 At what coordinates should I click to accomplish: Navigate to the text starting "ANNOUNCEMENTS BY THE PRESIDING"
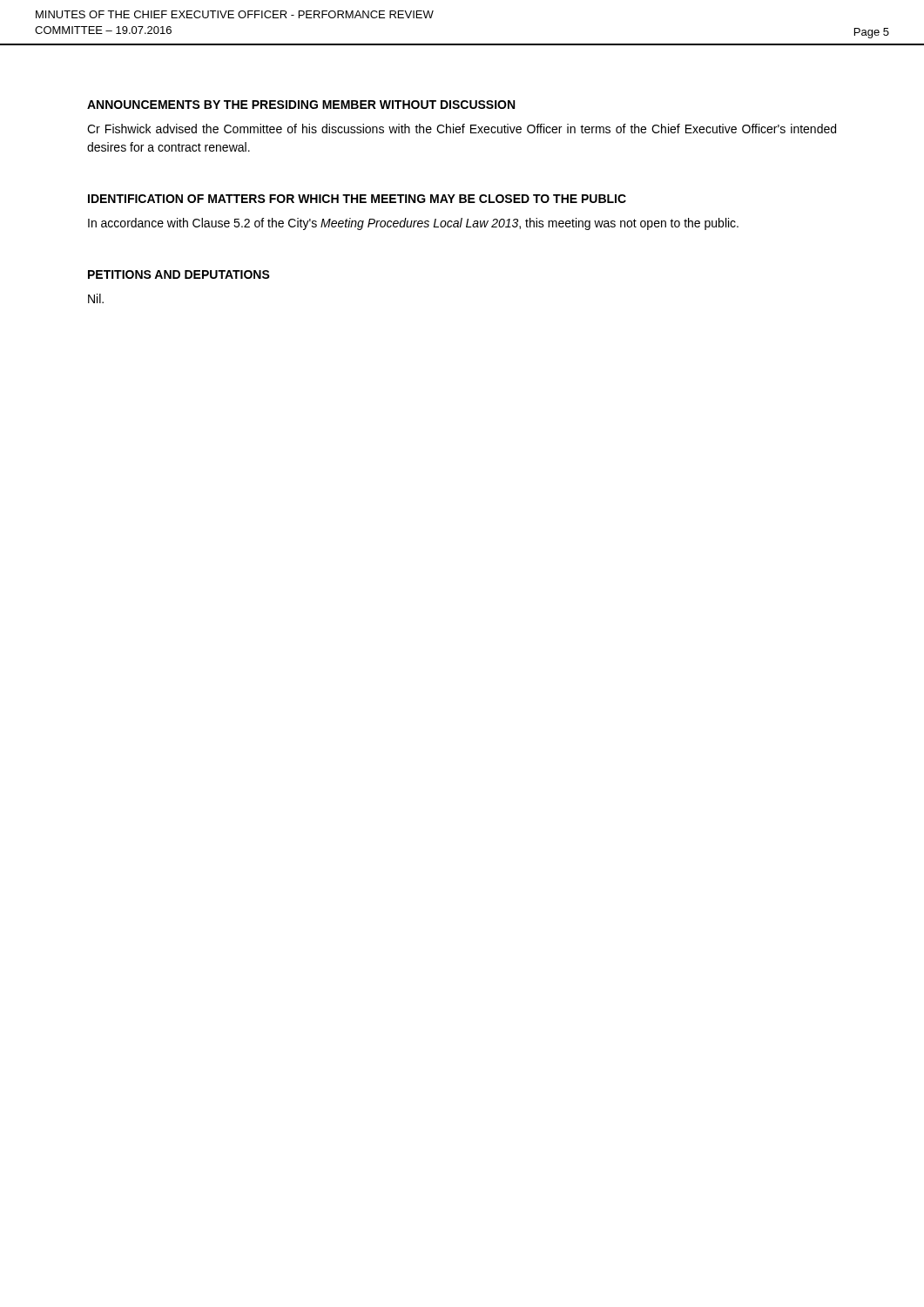coord(301,105)
